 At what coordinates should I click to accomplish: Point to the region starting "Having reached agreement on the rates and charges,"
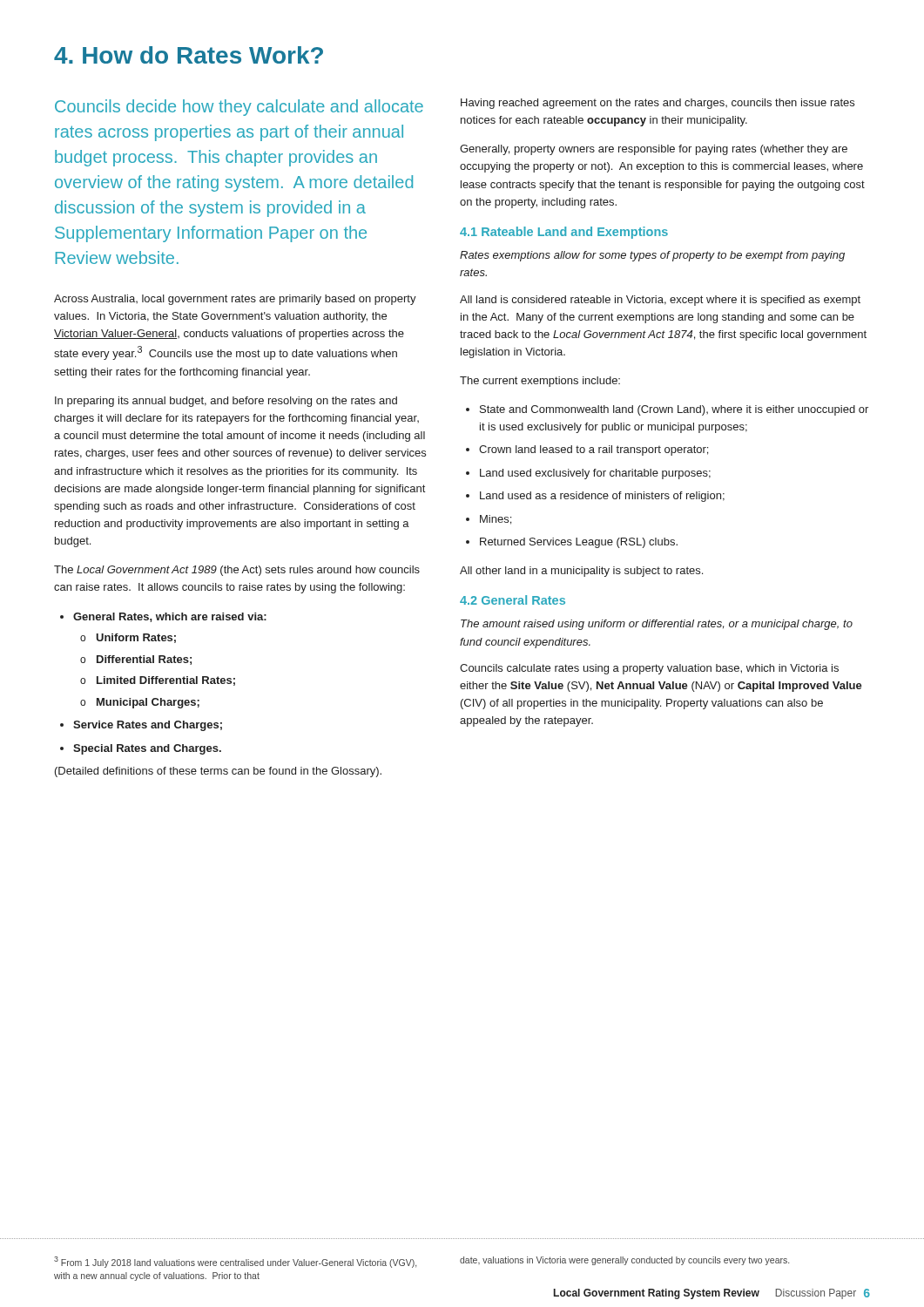(x=665, y=112)
